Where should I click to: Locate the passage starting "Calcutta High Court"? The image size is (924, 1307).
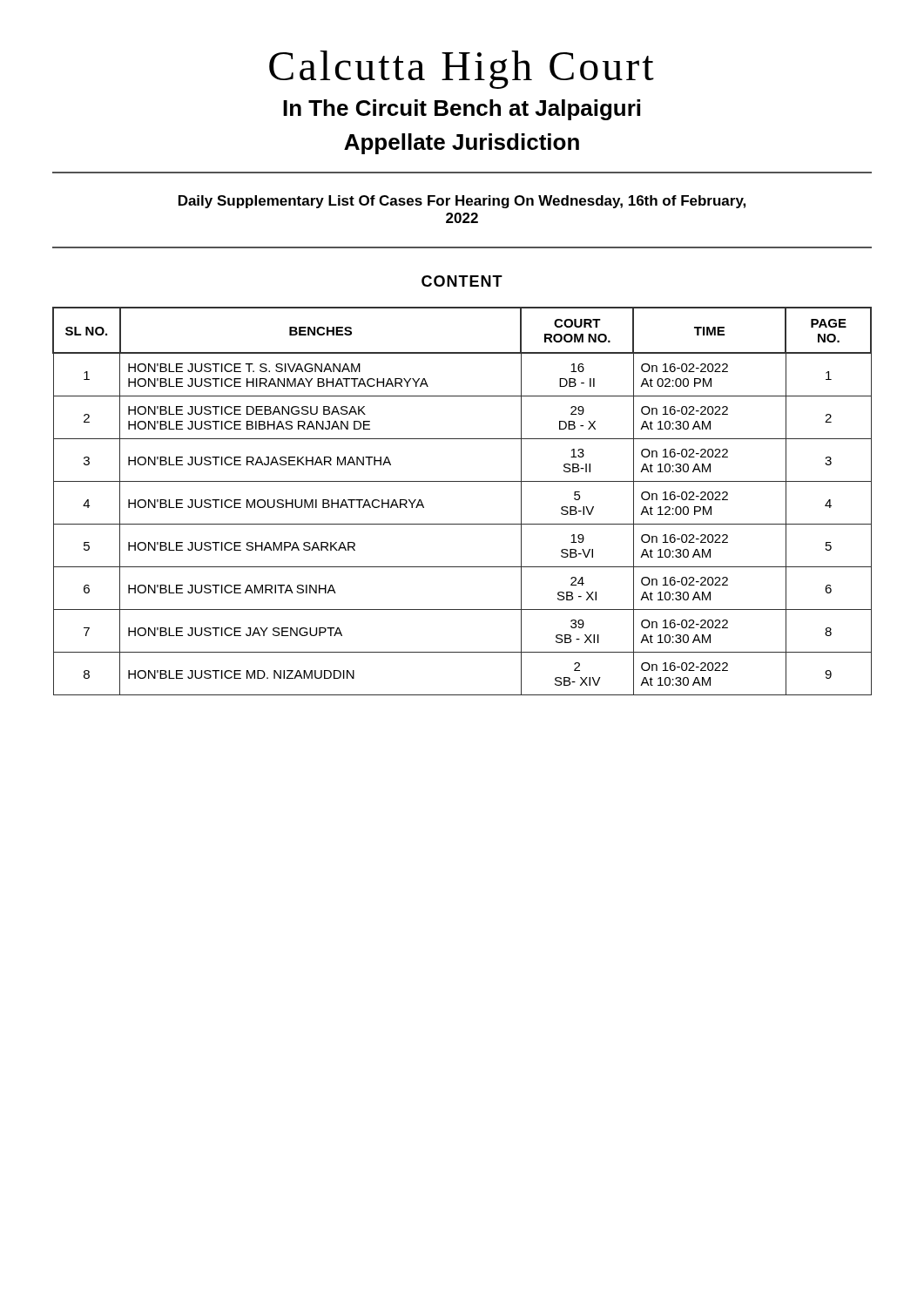(x=462, y=66)
